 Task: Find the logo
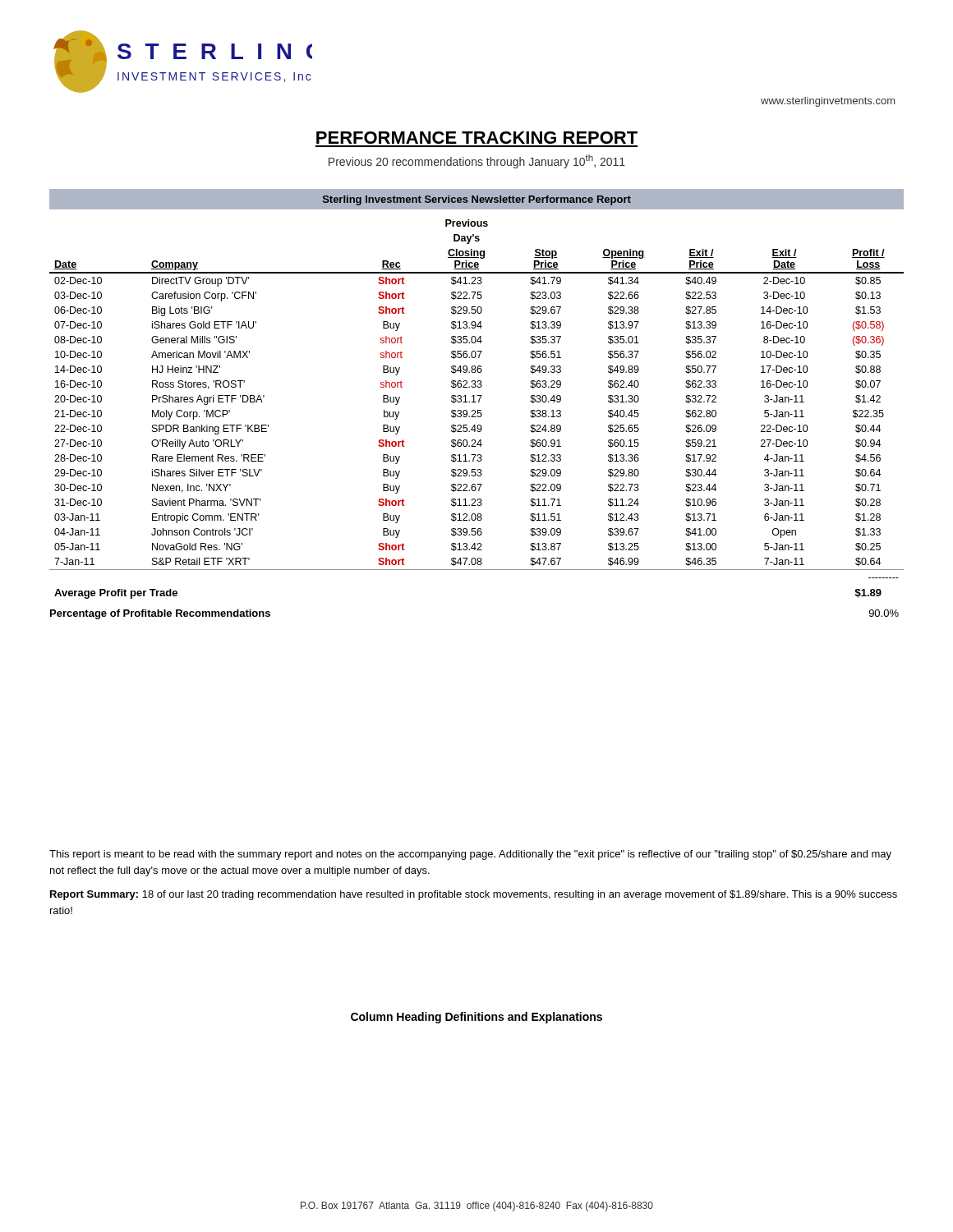point(181,62)
